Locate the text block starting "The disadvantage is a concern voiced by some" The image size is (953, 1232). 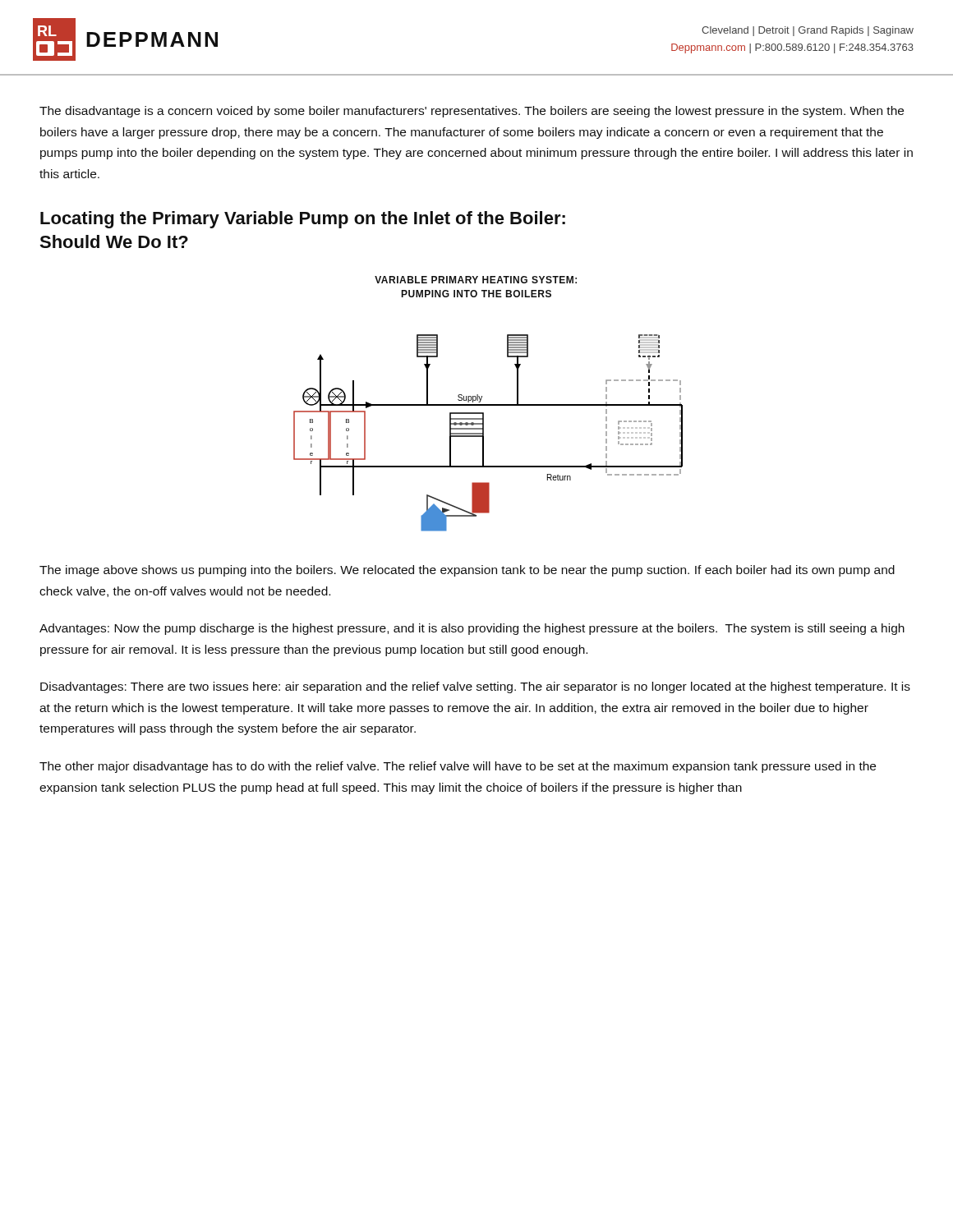click(x=476, y=142)
